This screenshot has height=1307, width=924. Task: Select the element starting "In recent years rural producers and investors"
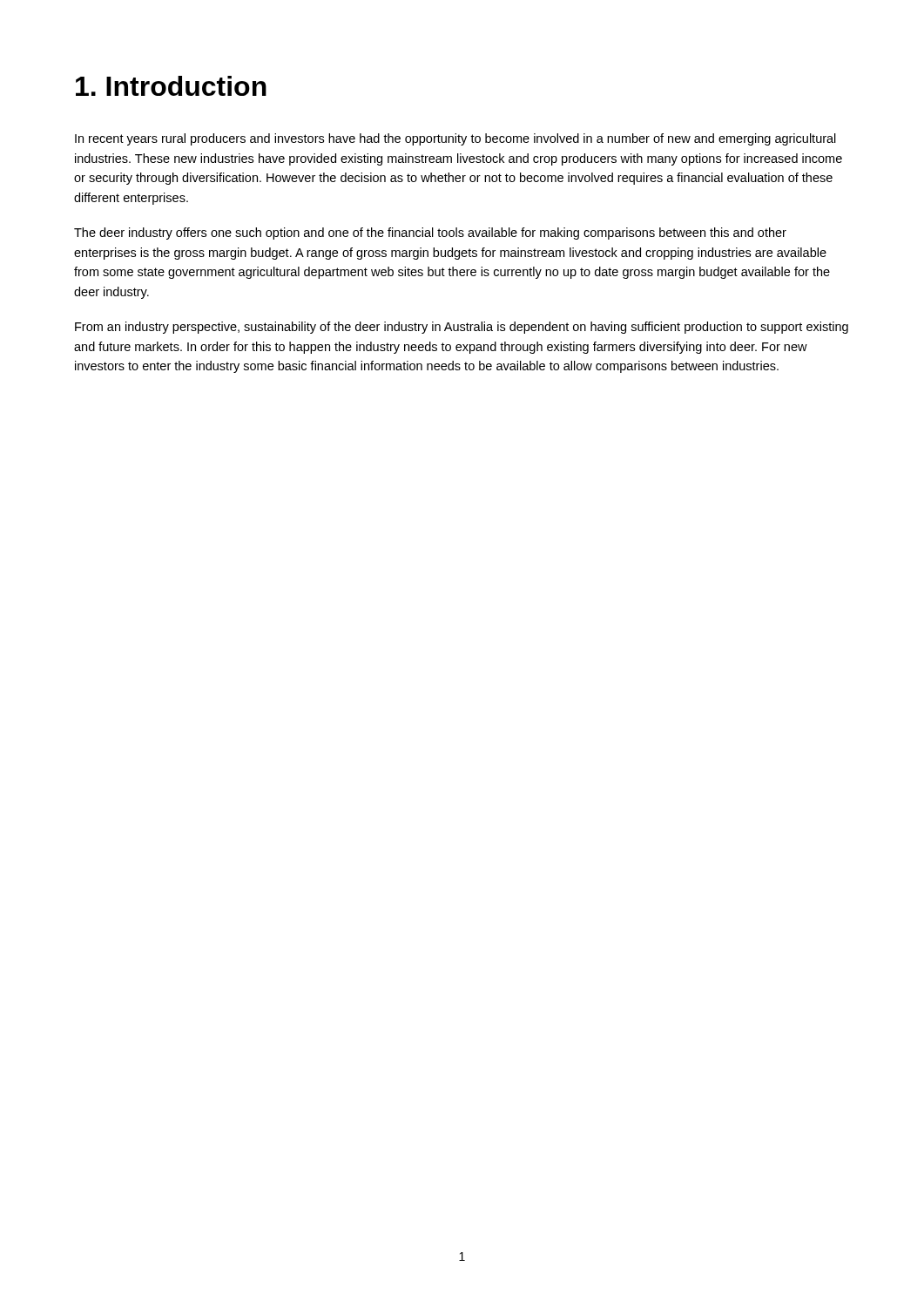tap(458, 168)
